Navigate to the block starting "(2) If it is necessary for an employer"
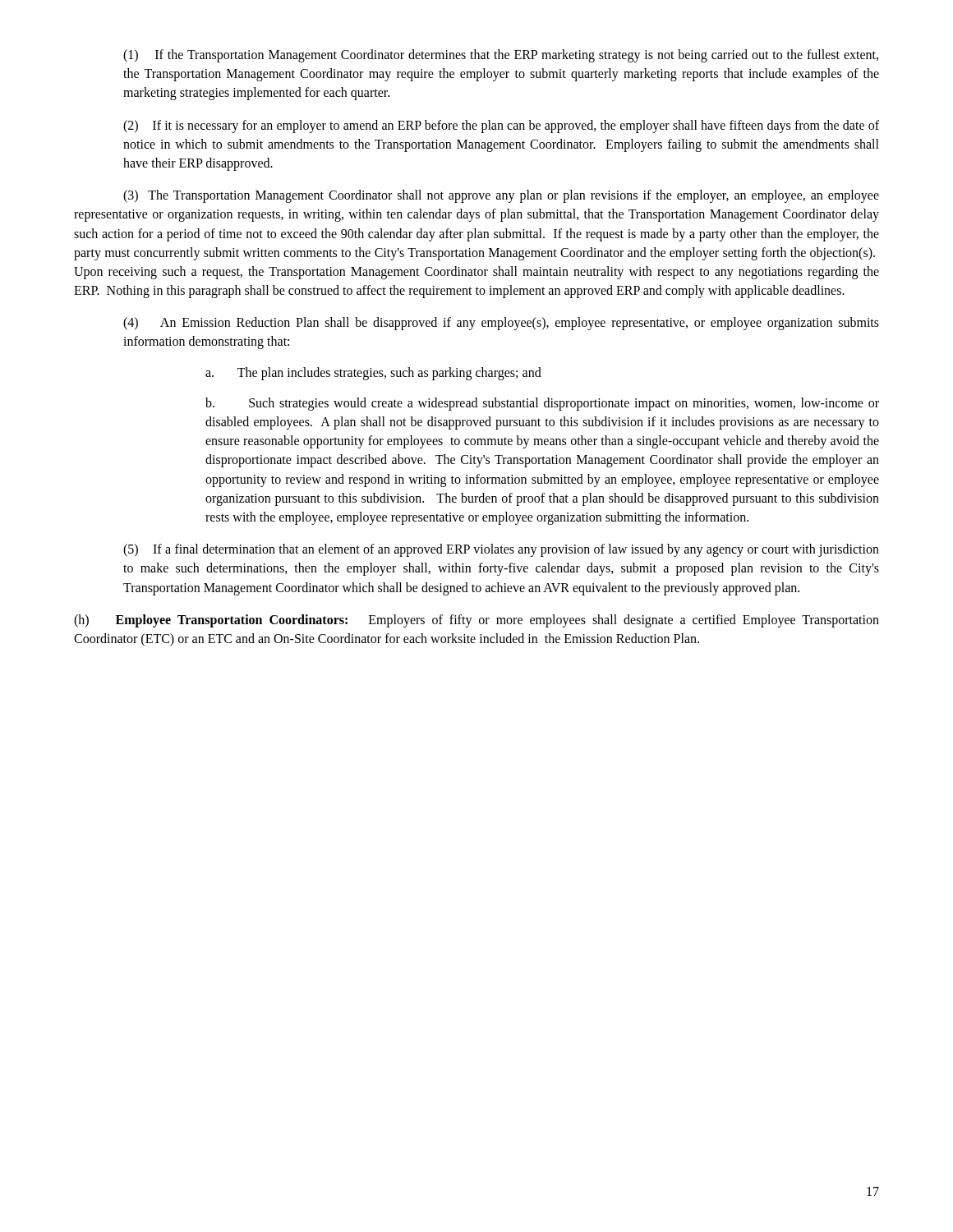Image resolution: width=953 pixels, height=1232 pixels. pyautogui.click(x=476, y=144)
